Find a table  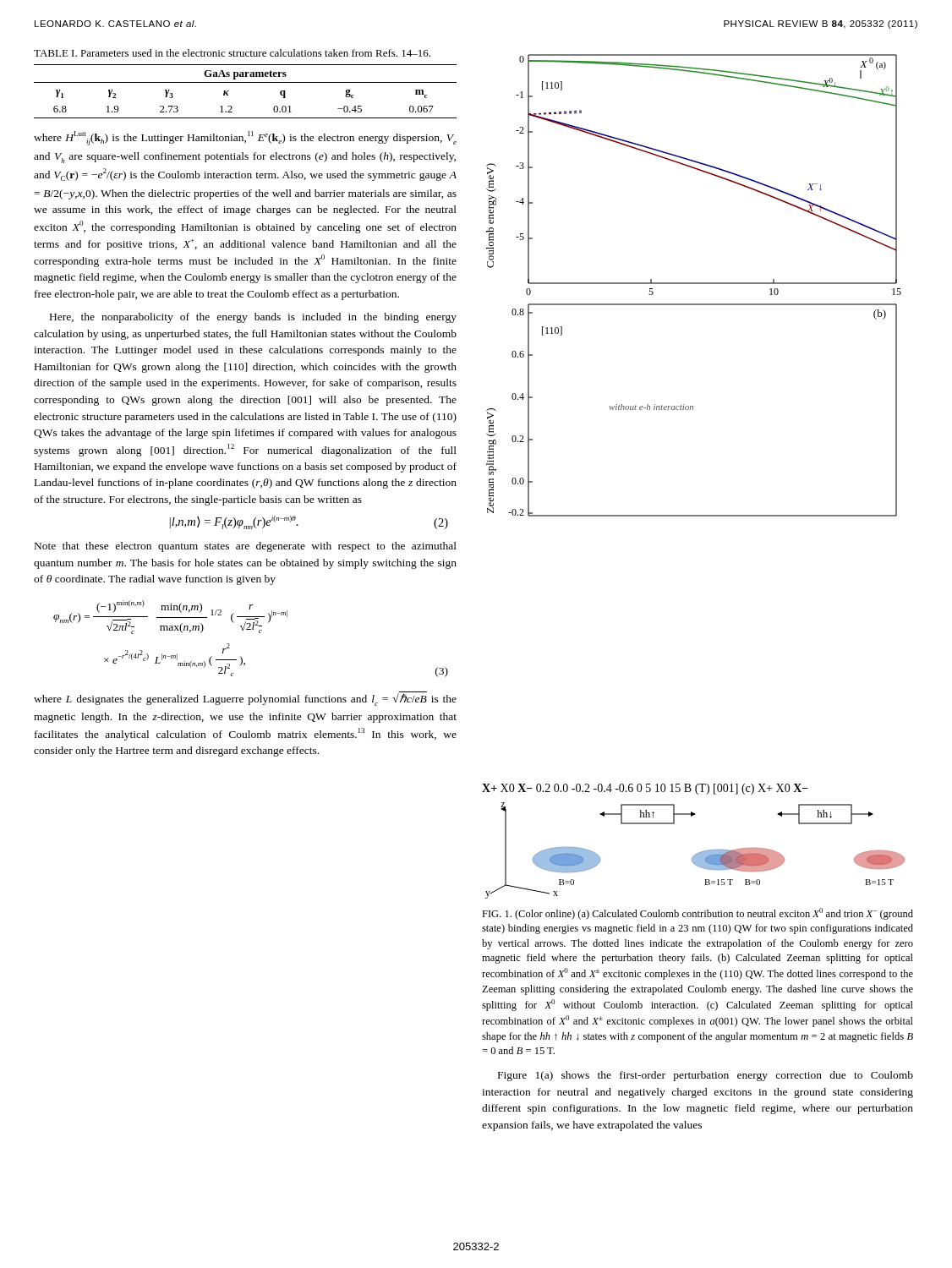[245, 83]
